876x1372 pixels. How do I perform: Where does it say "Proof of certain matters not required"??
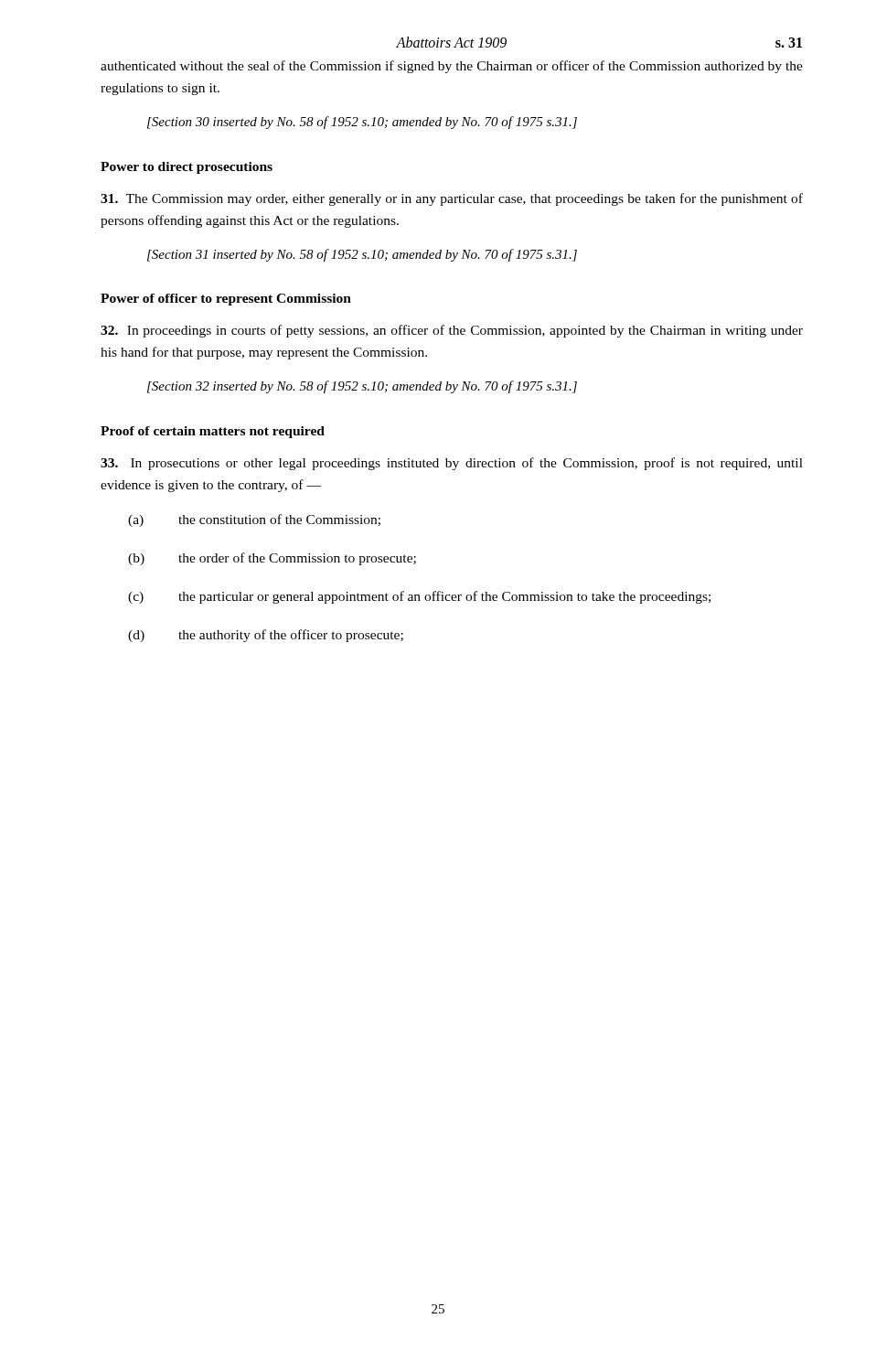pyautogui.click(x=213, y=430)
